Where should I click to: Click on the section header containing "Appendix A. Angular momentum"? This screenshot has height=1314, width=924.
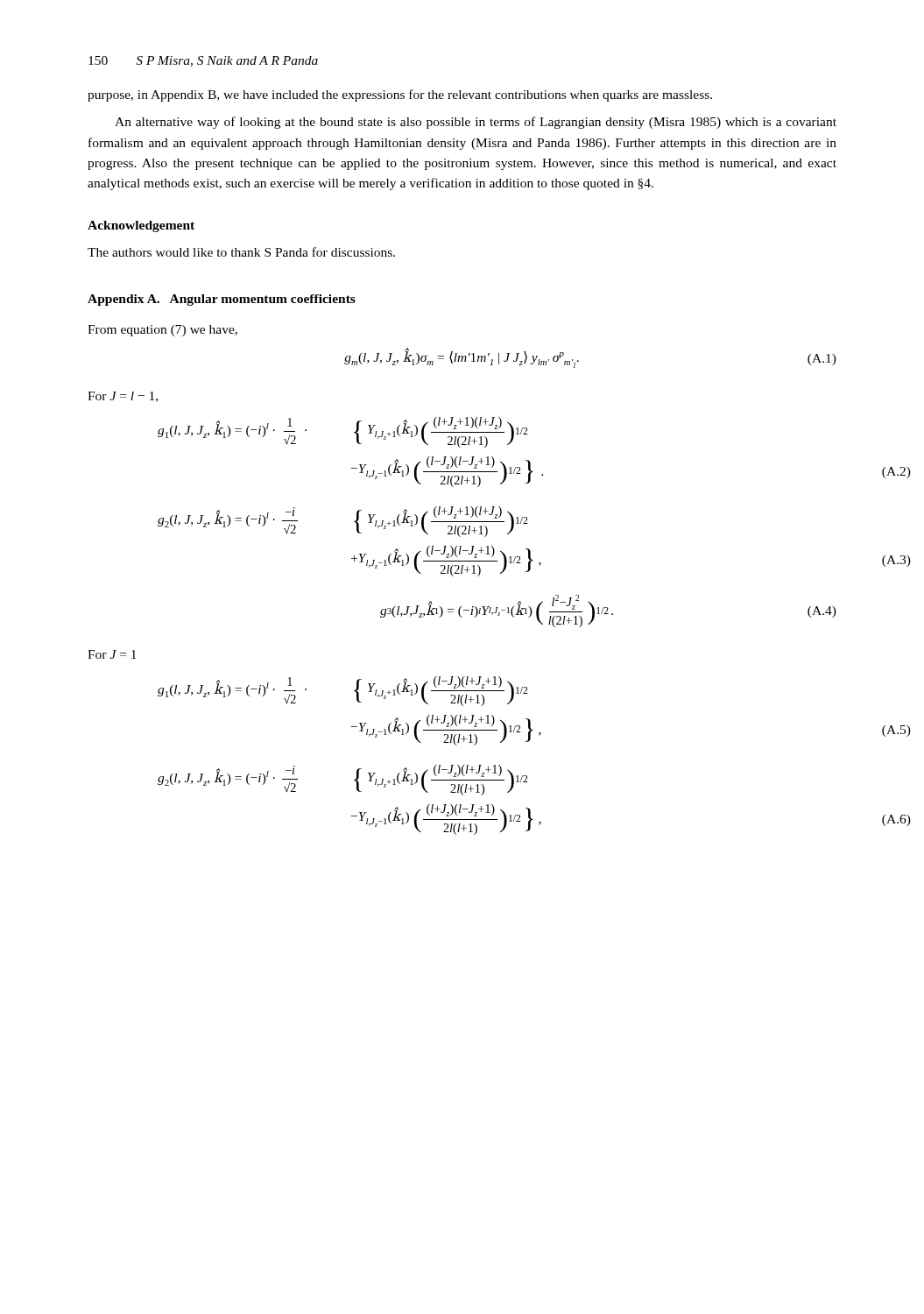coord(222,298)
